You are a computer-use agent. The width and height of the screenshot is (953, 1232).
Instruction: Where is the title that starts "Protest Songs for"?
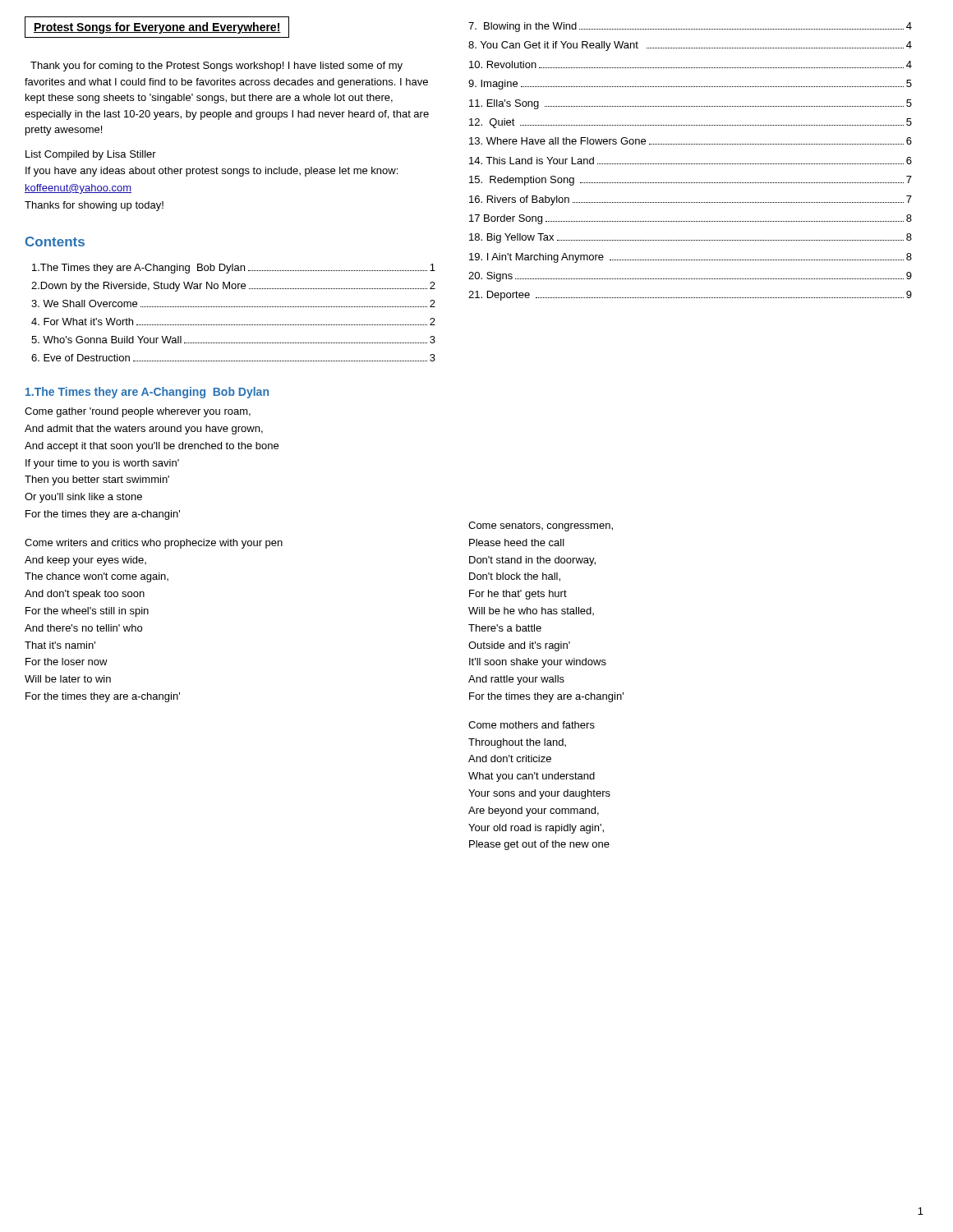click(x=157, y=27)
